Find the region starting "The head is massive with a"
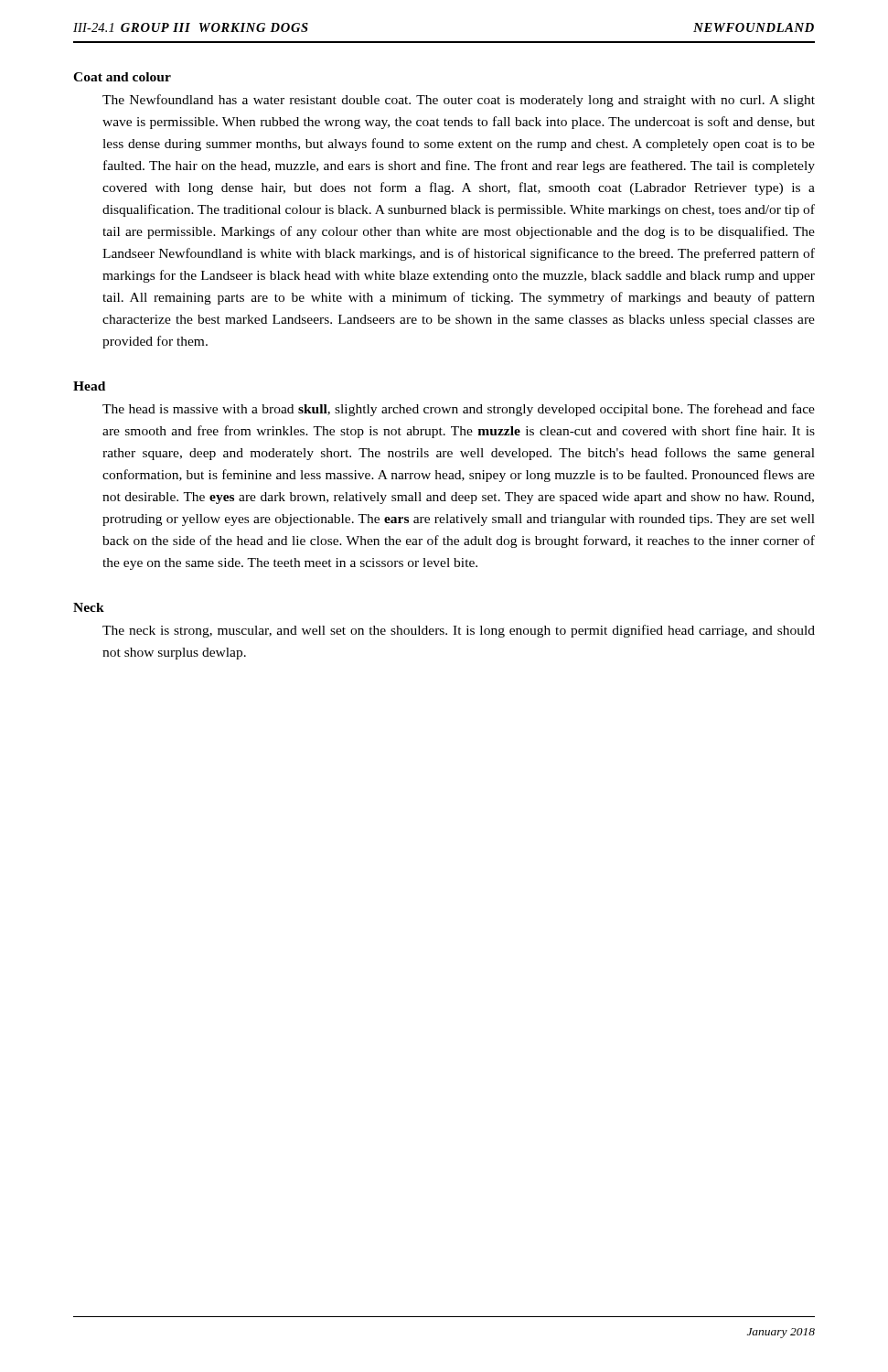This screenshot has width=888, height=1372. [459, 485]
